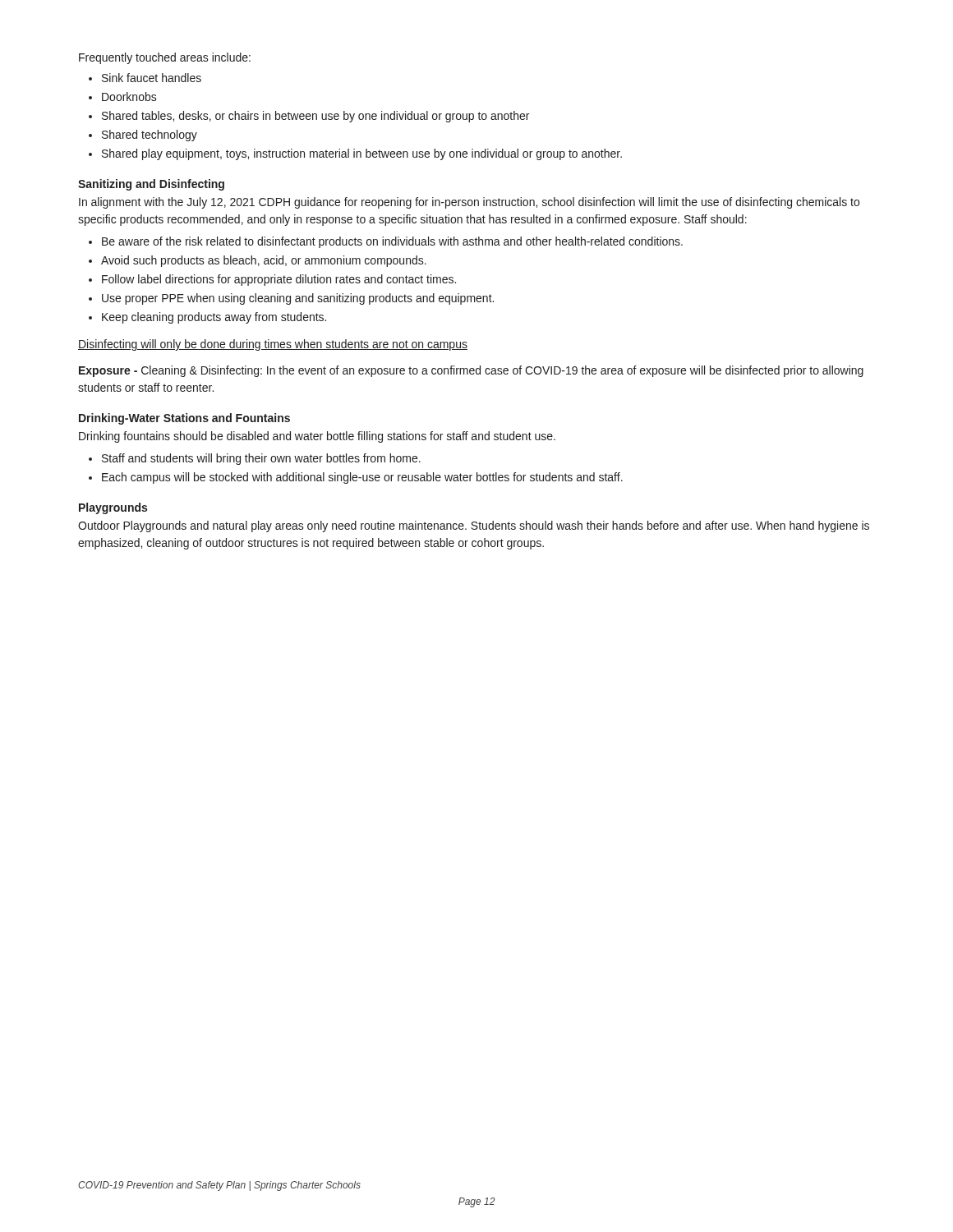The width and height of the screenshot is (953, 1232).
Task: Point to the passage starting "Shared tables, desks, or chairs in between use"
Action: click(315, 116)
